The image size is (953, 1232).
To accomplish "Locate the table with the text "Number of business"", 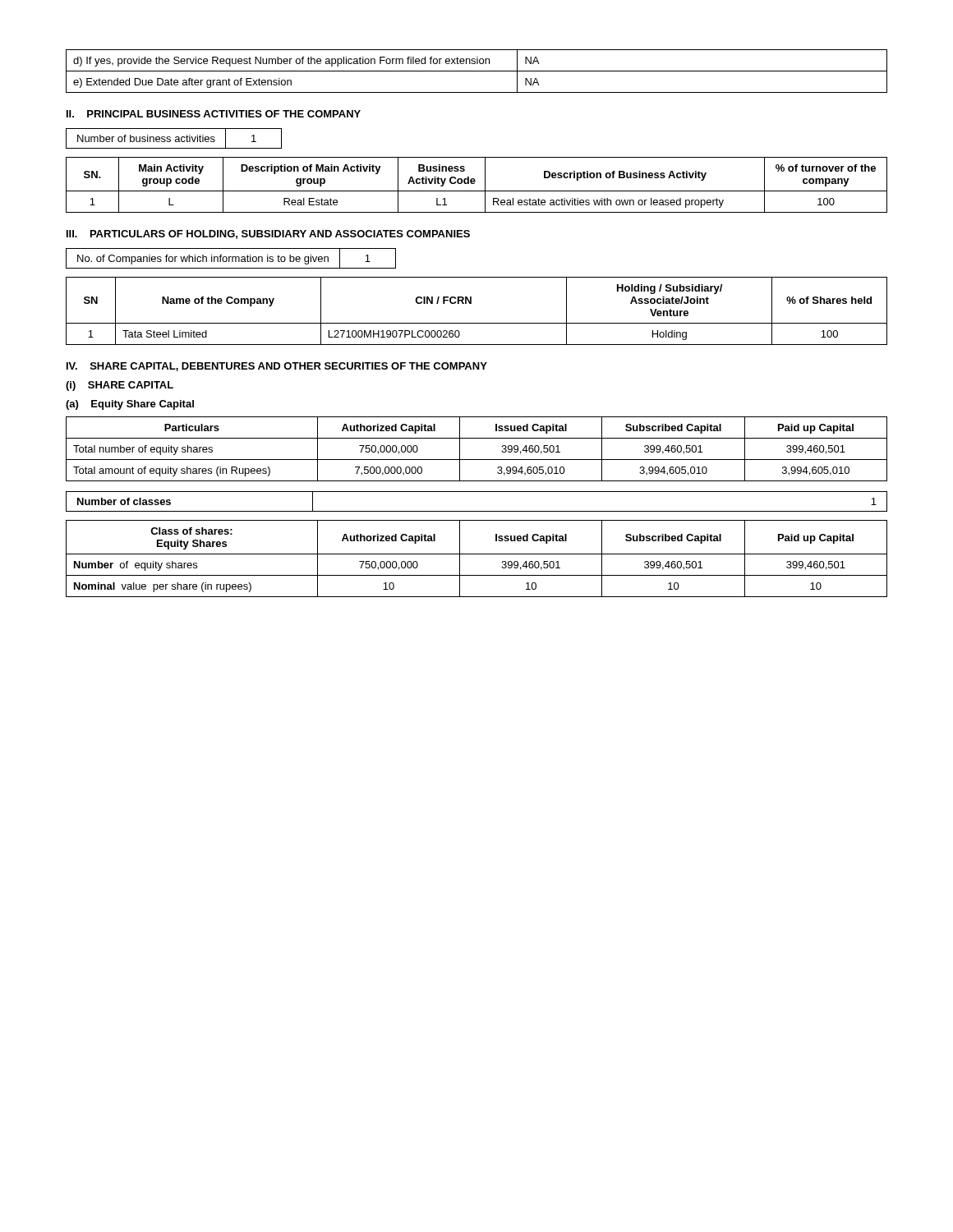I will [476, 138].
